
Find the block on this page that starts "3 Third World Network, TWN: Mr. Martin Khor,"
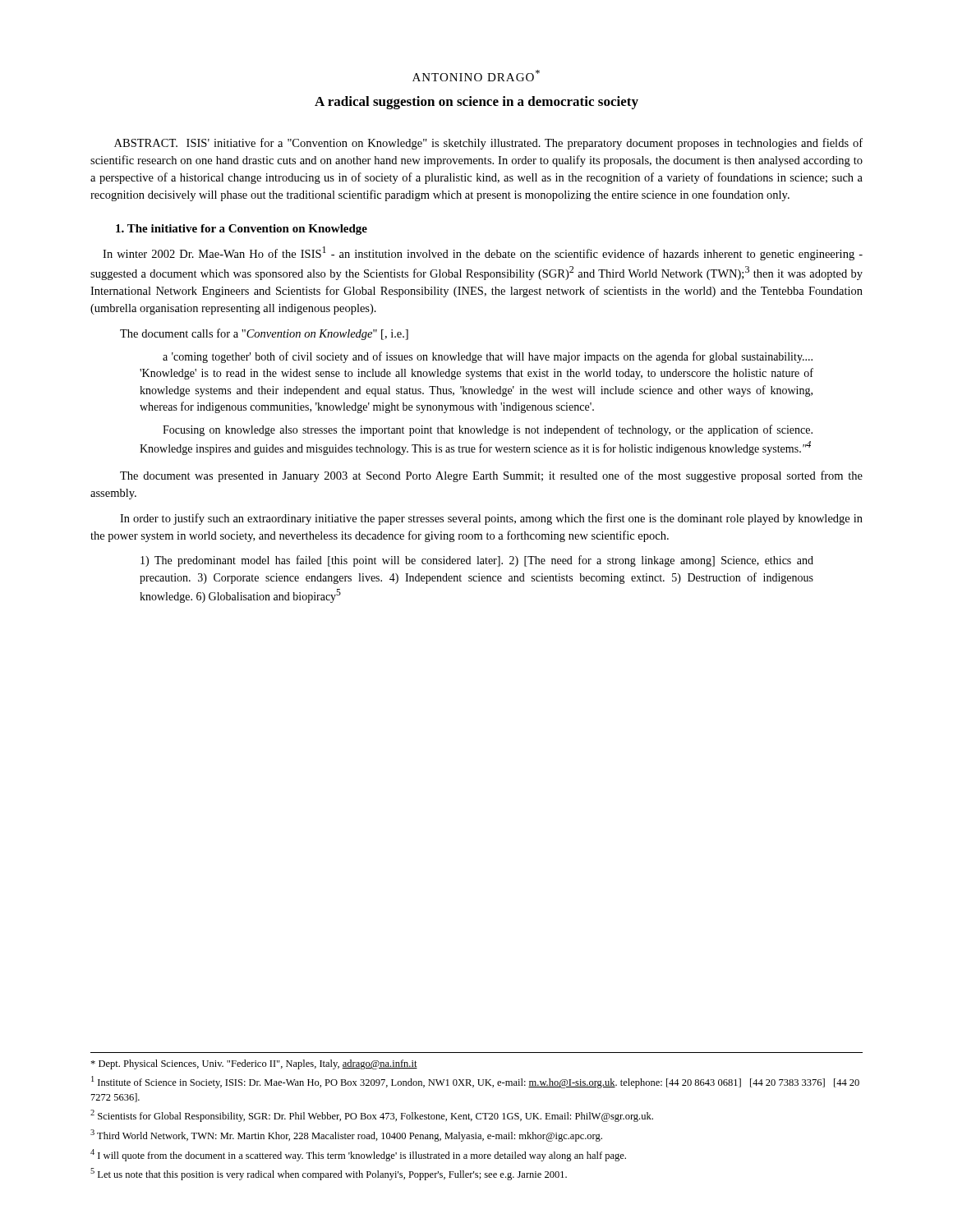(347, 1135)
